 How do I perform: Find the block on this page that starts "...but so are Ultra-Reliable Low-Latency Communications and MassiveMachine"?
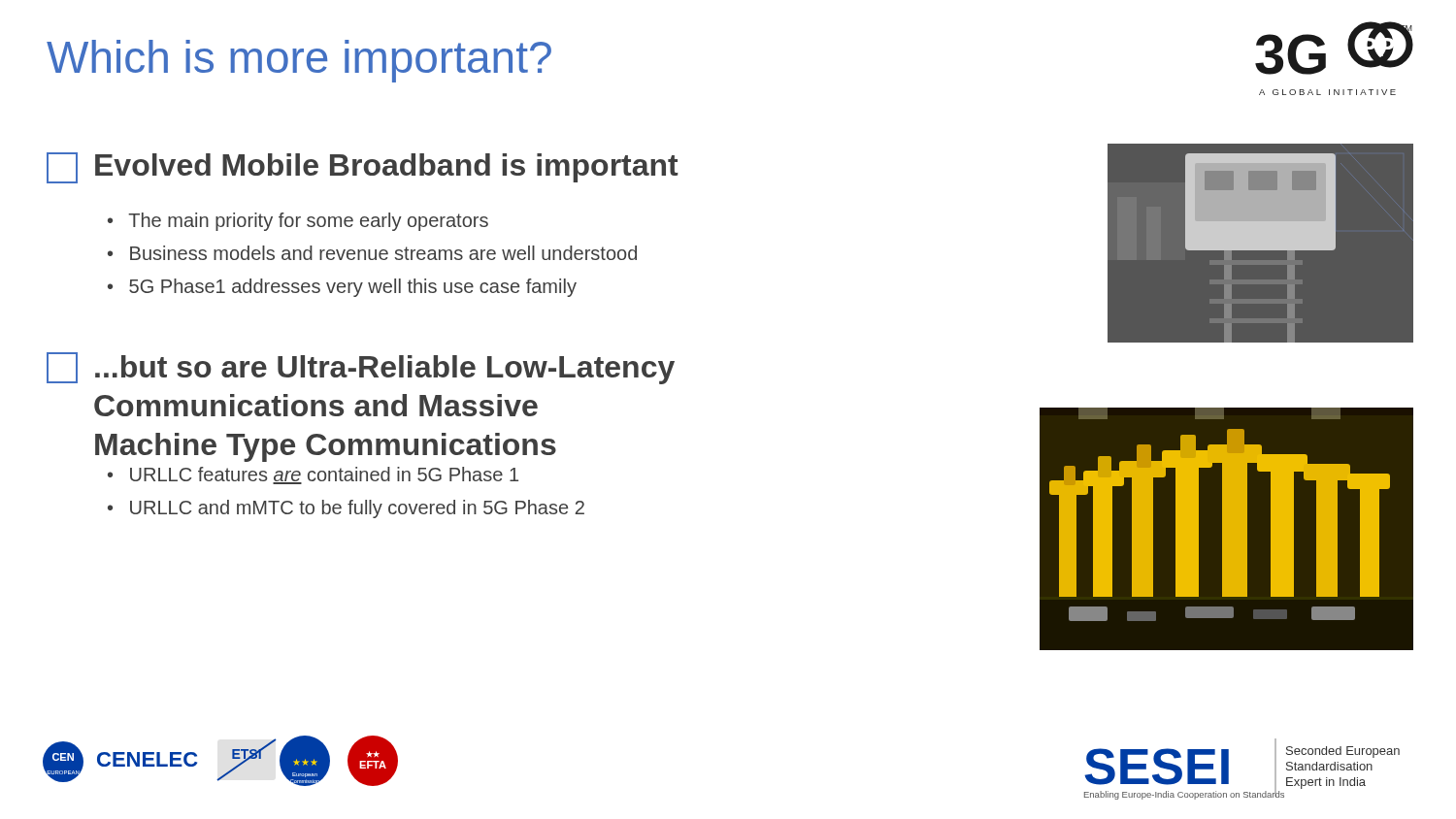[469, 406]
